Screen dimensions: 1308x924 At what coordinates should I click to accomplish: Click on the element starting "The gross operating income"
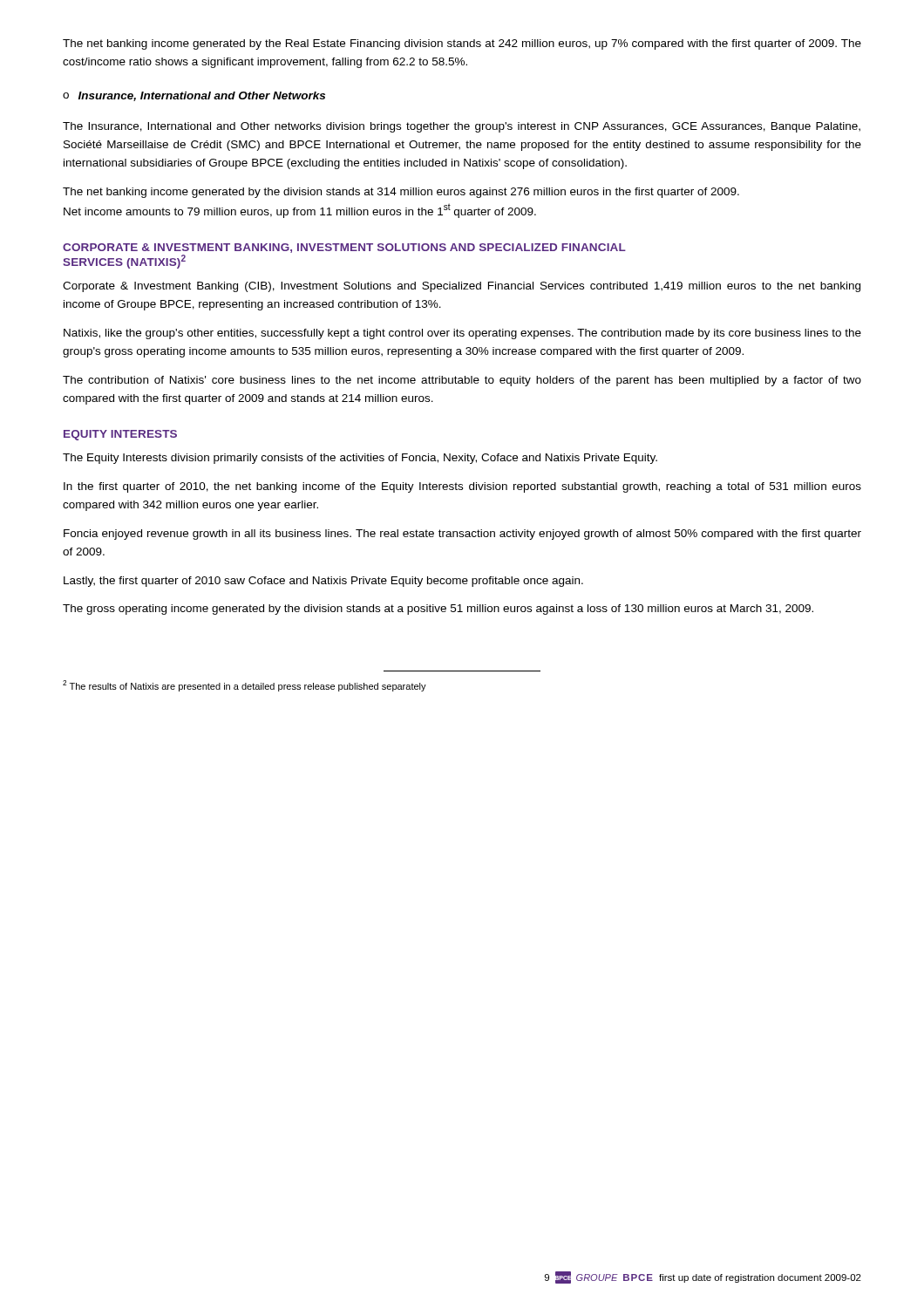click(x=439, y=609)
